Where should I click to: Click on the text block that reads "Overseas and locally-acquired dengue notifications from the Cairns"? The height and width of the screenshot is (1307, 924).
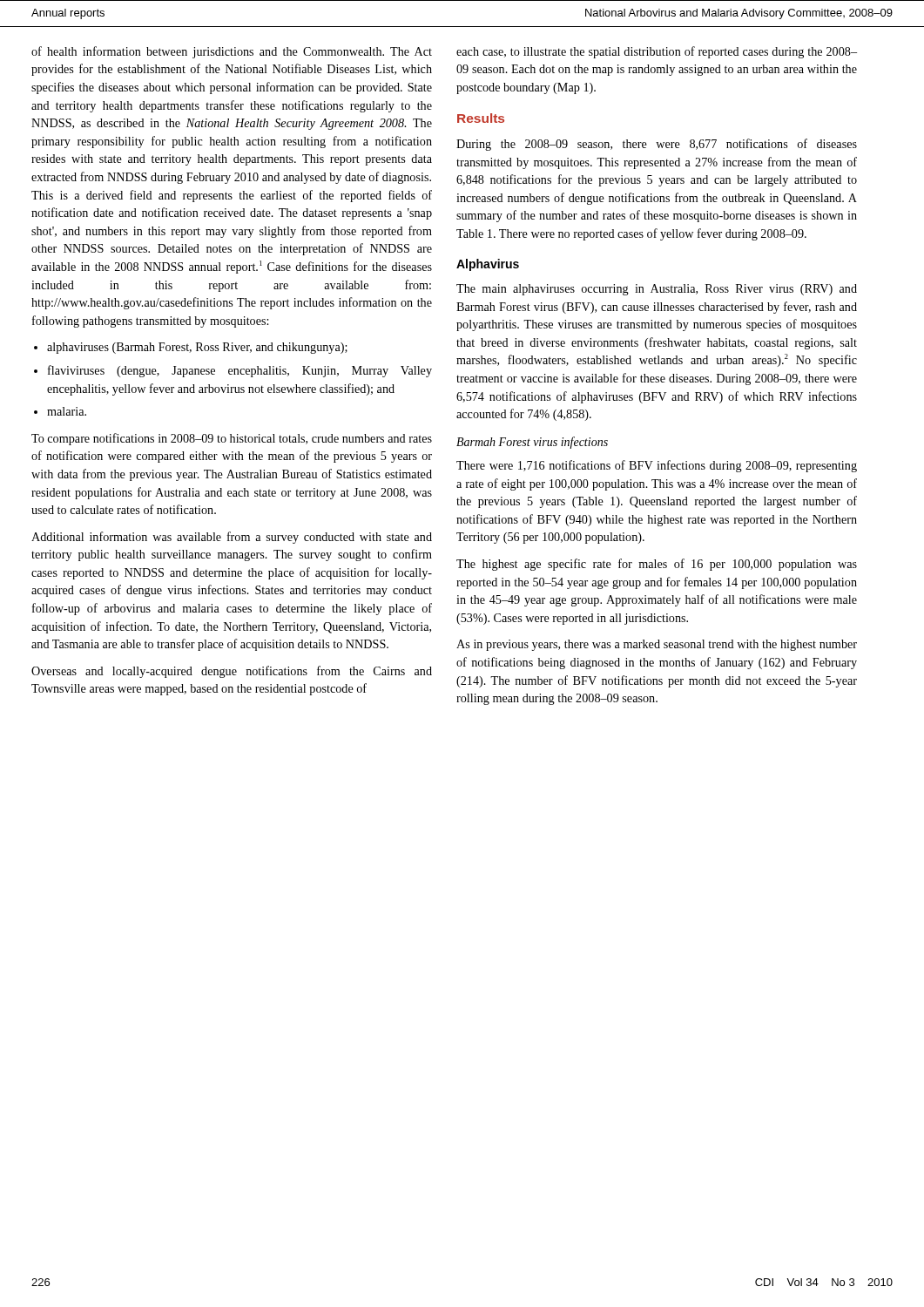pyautogui.click(x=232, y=680)
